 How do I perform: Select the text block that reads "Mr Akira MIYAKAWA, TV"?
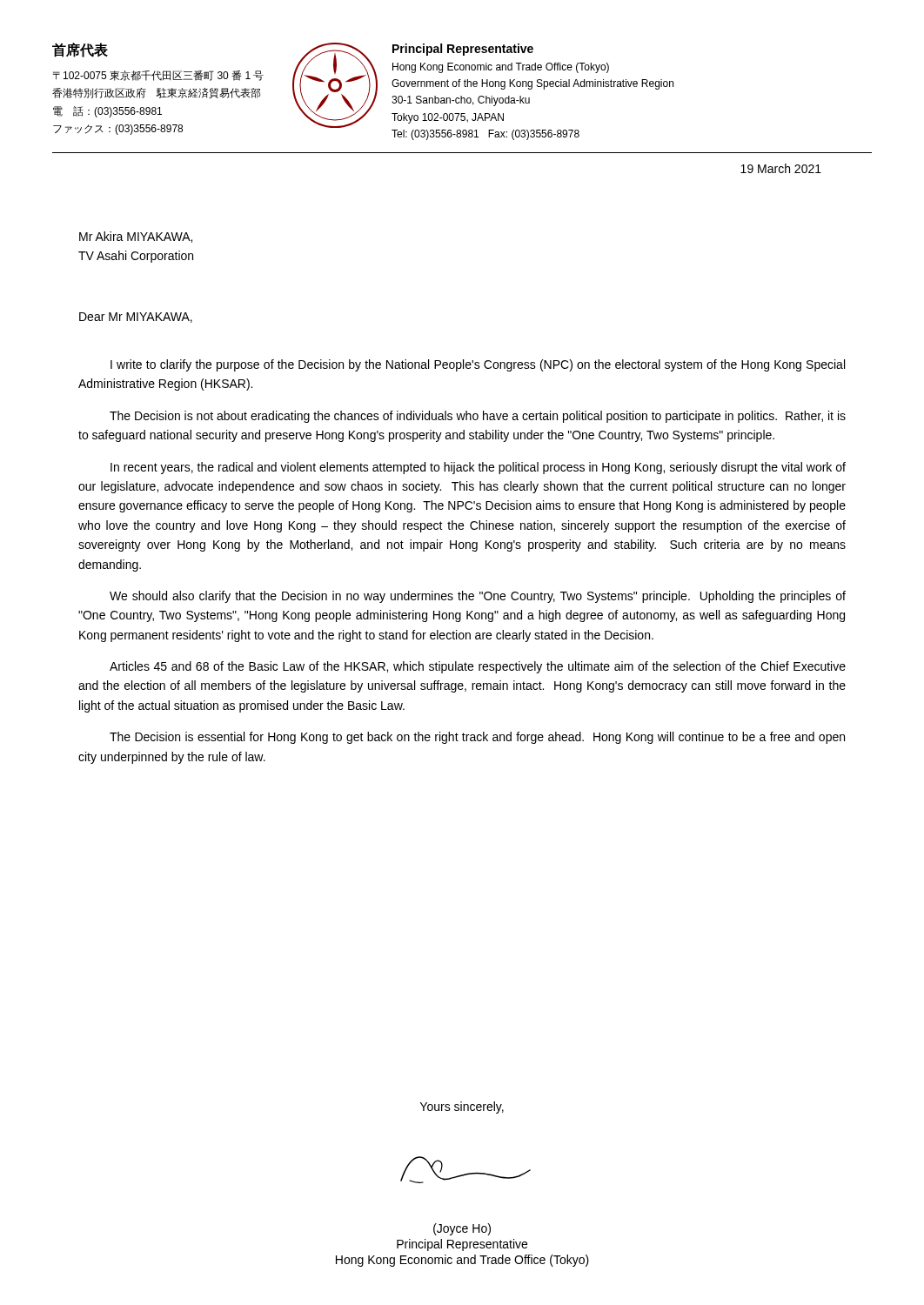136,247
